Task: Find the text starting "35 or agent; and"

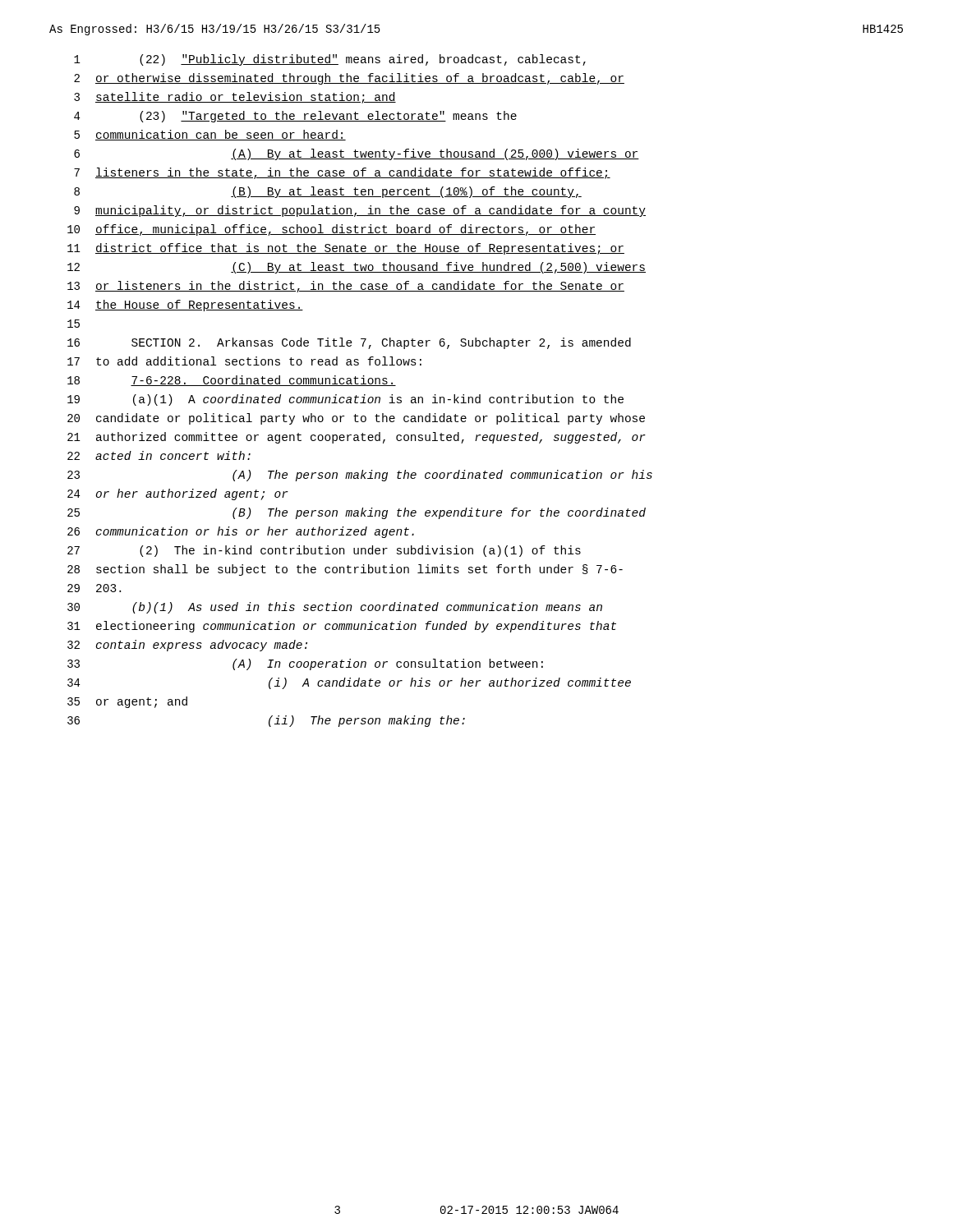Action: [x=119, y=702]
